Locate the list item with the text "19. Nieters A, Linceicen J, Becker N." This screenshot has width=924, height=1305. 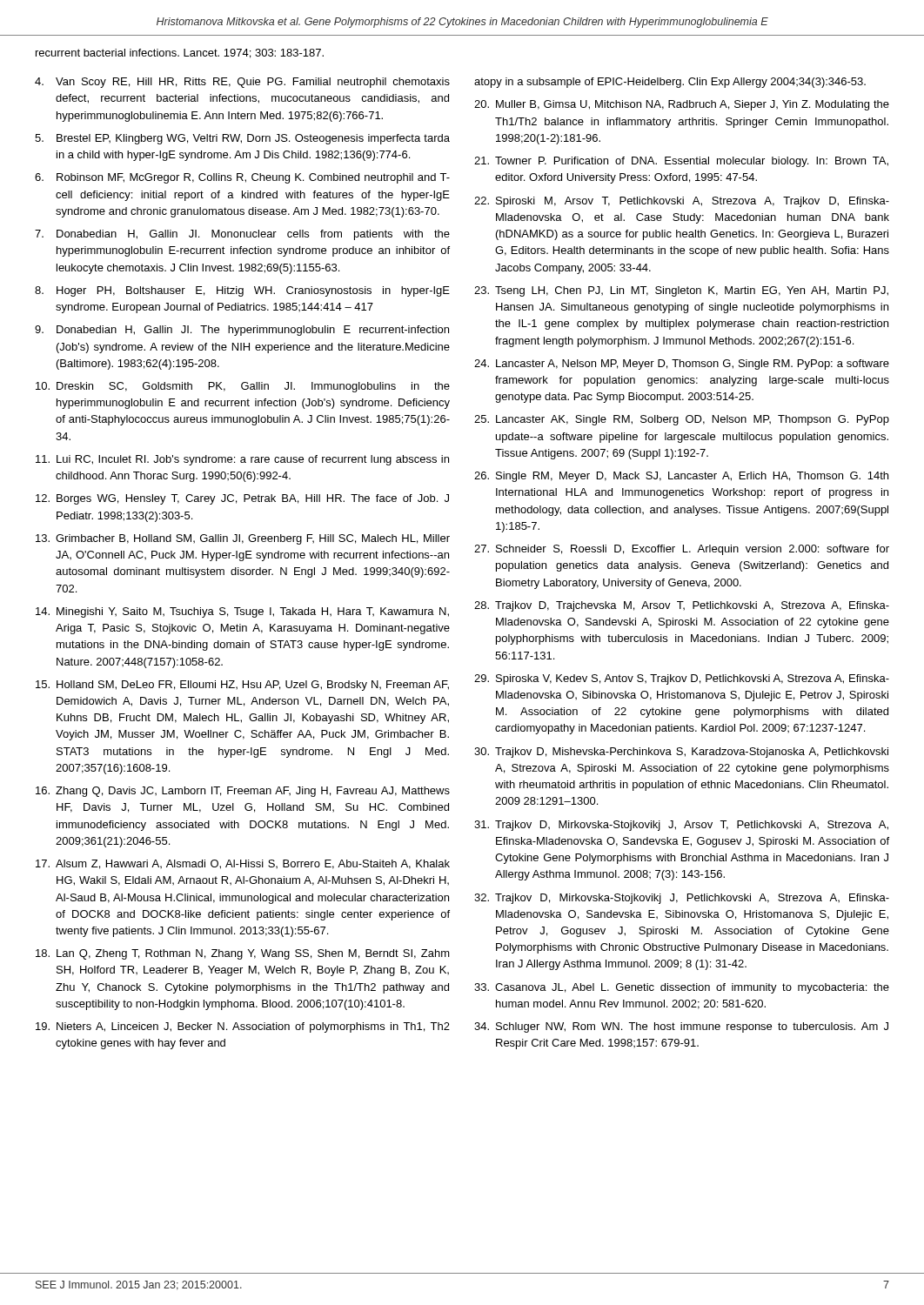pos(242,1035)
